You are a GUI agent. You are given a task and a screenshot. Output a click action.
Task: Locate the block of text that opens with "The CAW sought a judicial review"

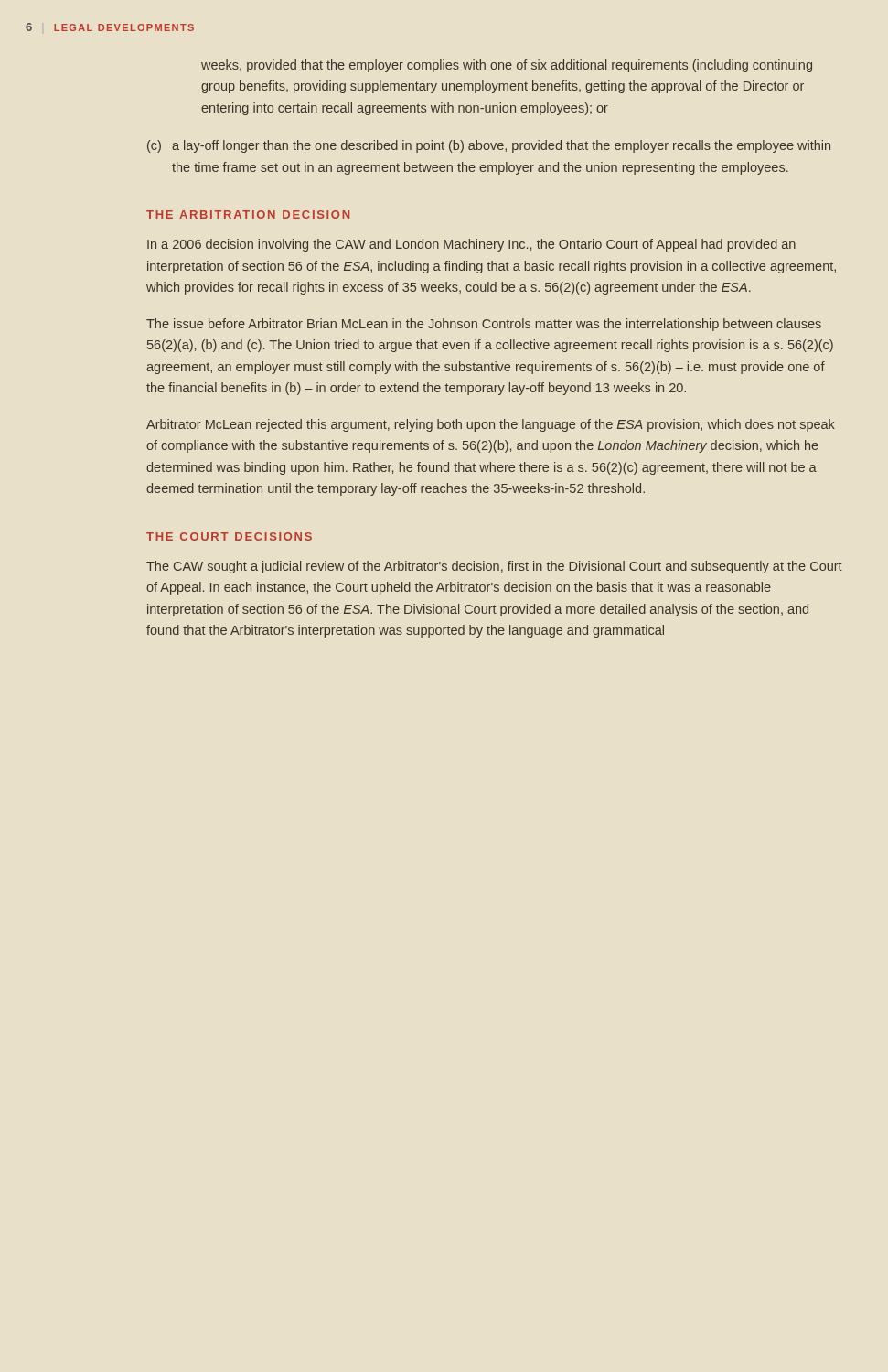[494, 598]
